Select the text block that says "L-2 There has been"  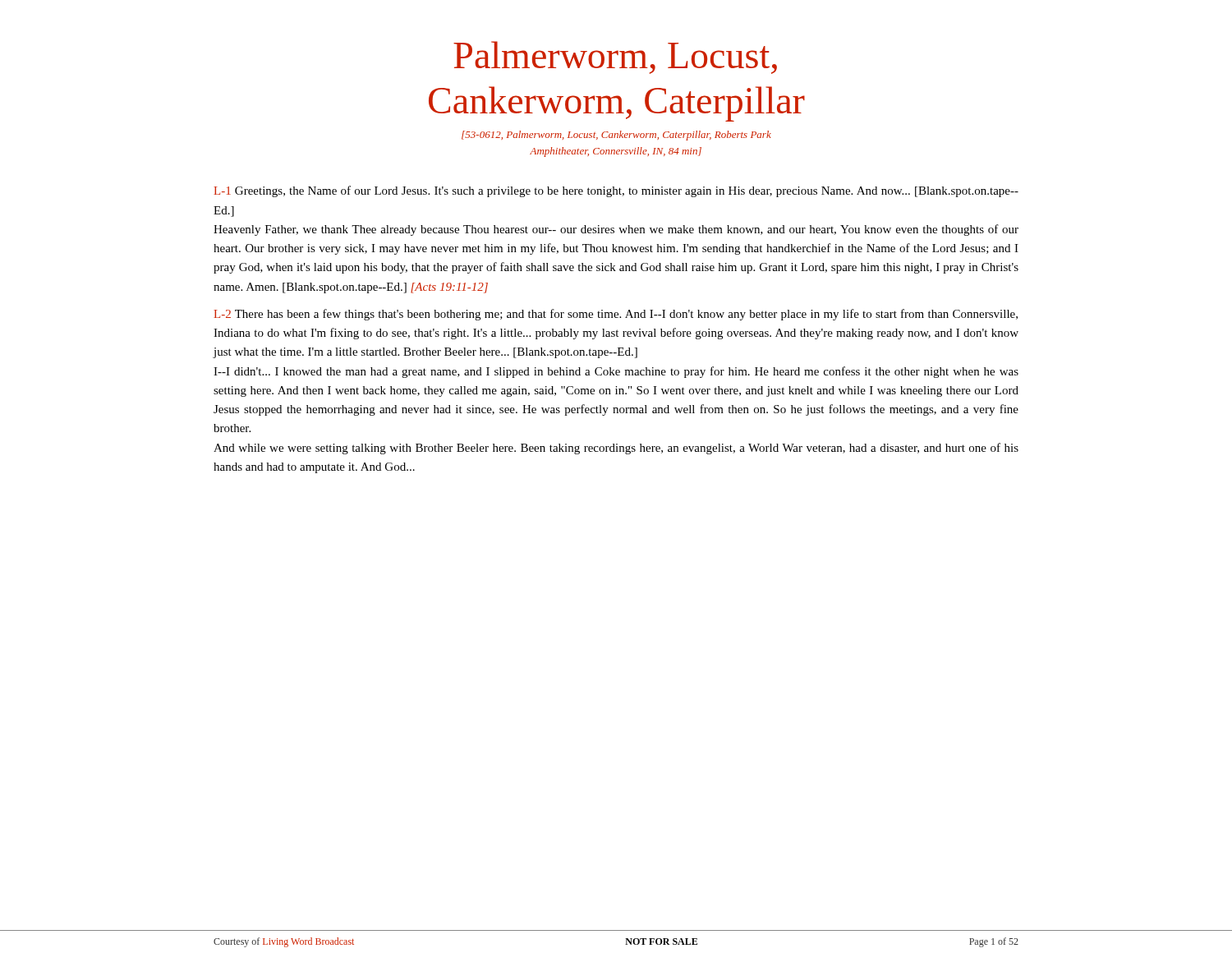point(616,390)
